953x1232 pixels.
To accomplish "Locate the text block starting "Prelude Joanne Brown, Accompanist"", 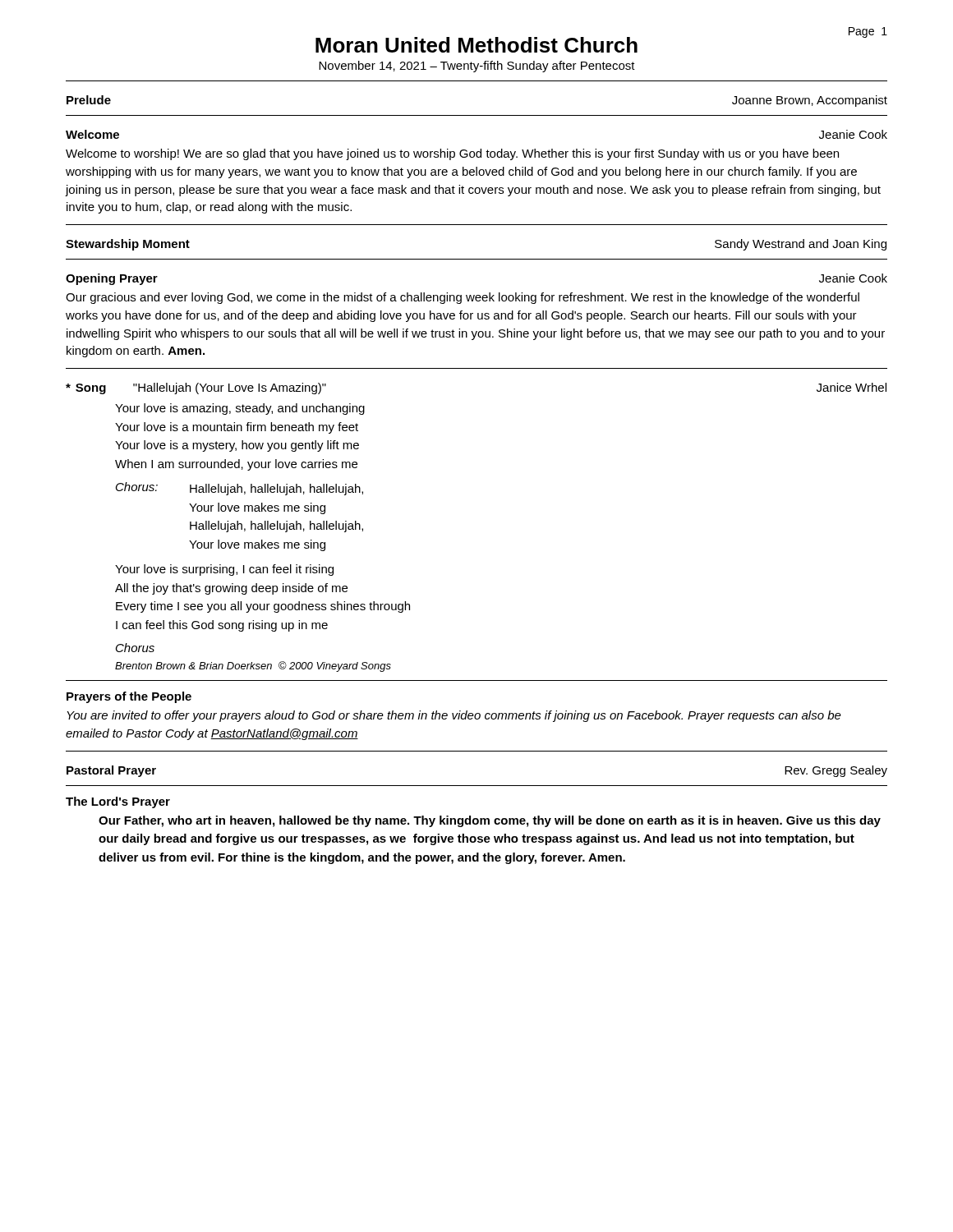I will 87,101.
